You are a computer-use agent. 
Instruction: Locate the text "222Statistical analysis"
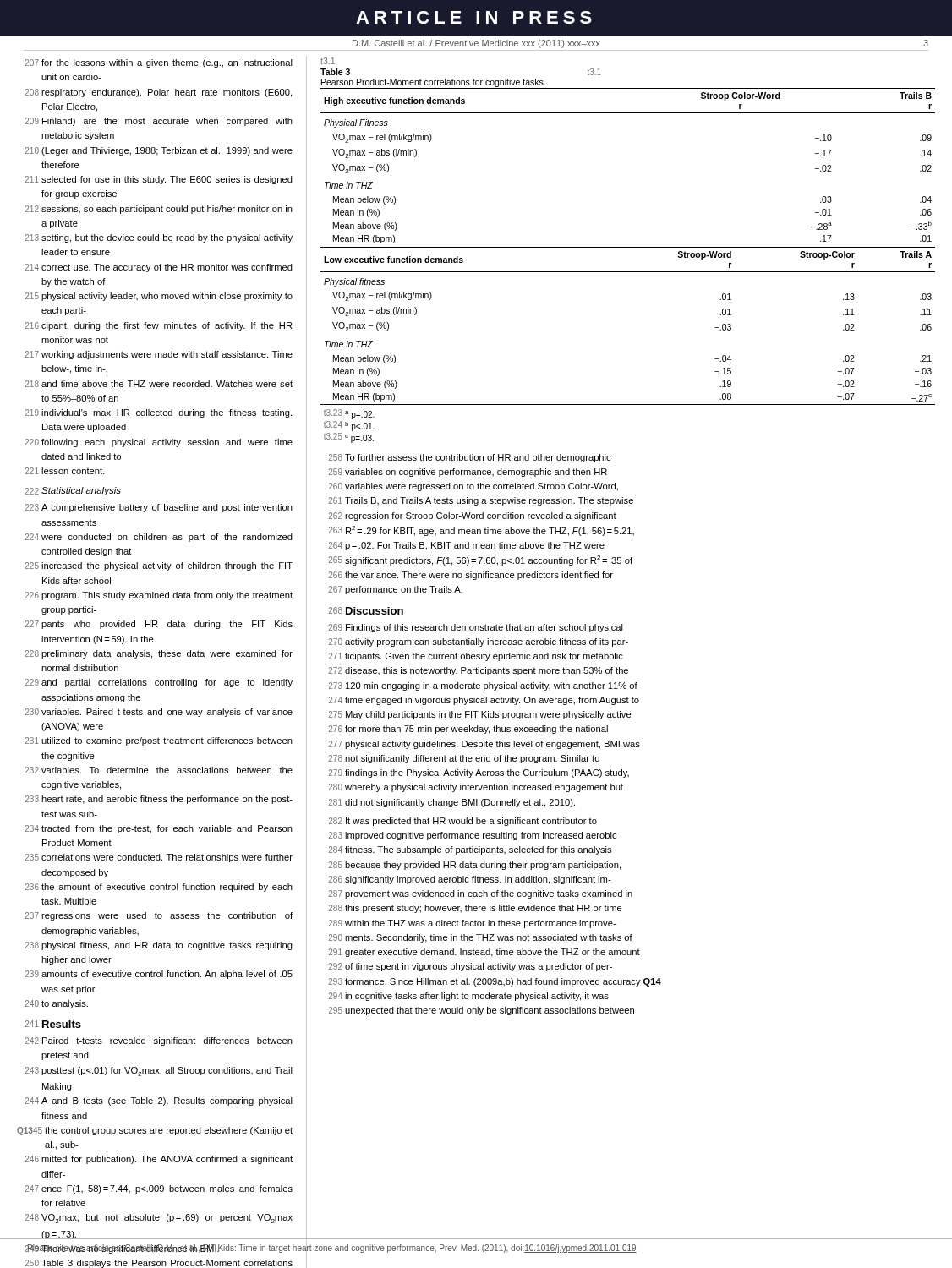[69, 491]
